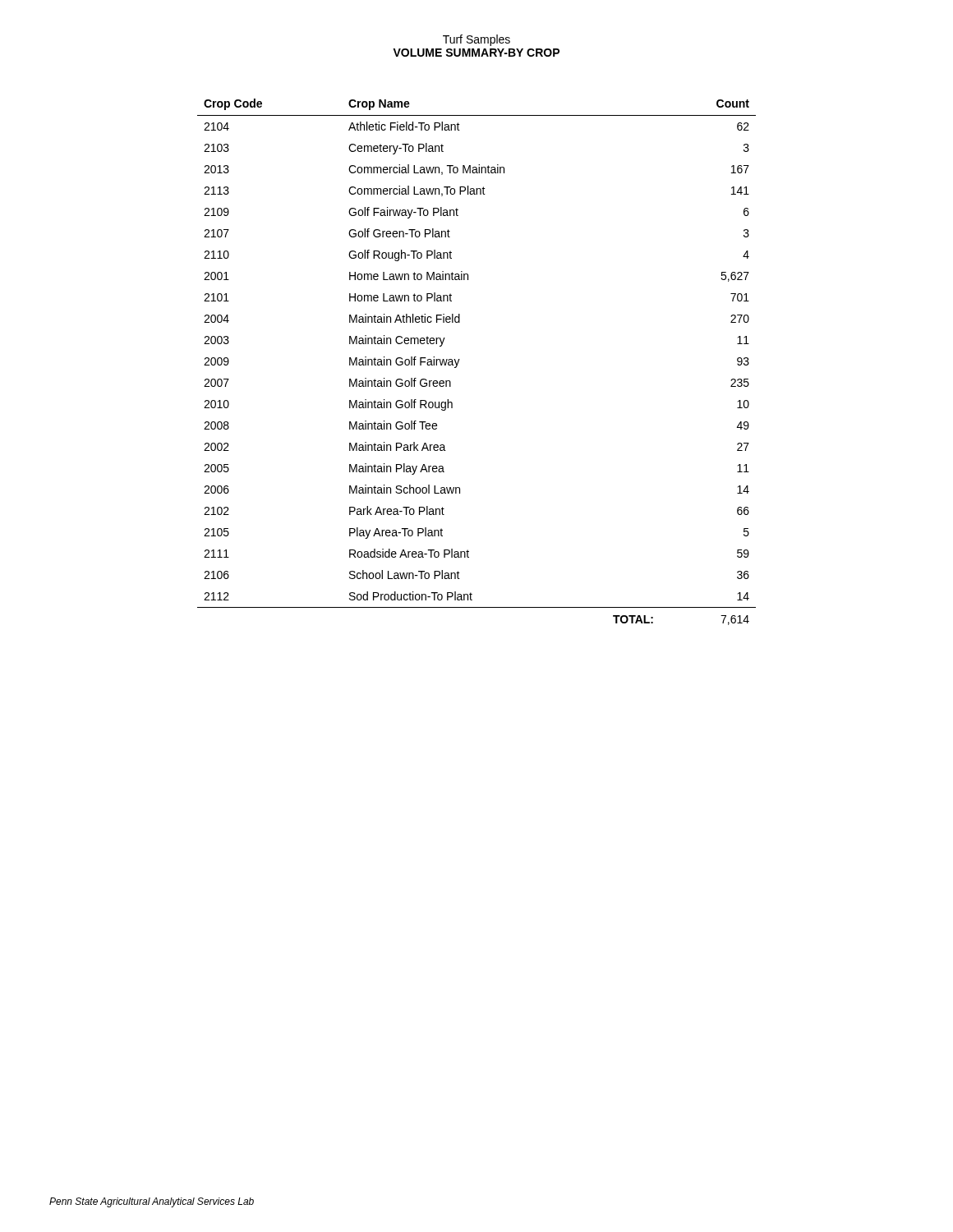The height and width of the screenshot is (1232, 953).
Task: Select the table that reads "Crop Name"
Action: tap(476, 361)
